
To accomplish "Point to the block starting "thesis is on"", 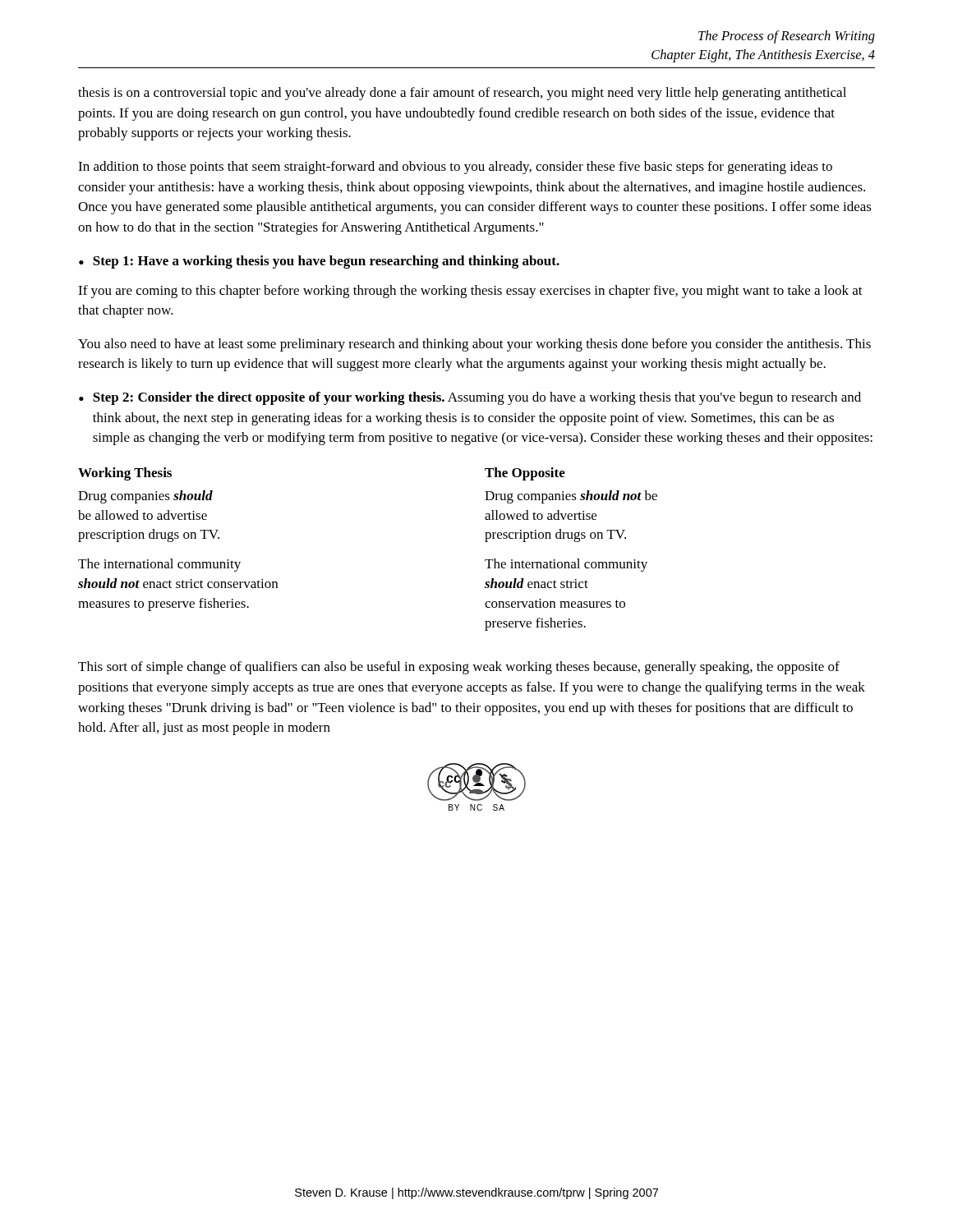I will 462,113.
